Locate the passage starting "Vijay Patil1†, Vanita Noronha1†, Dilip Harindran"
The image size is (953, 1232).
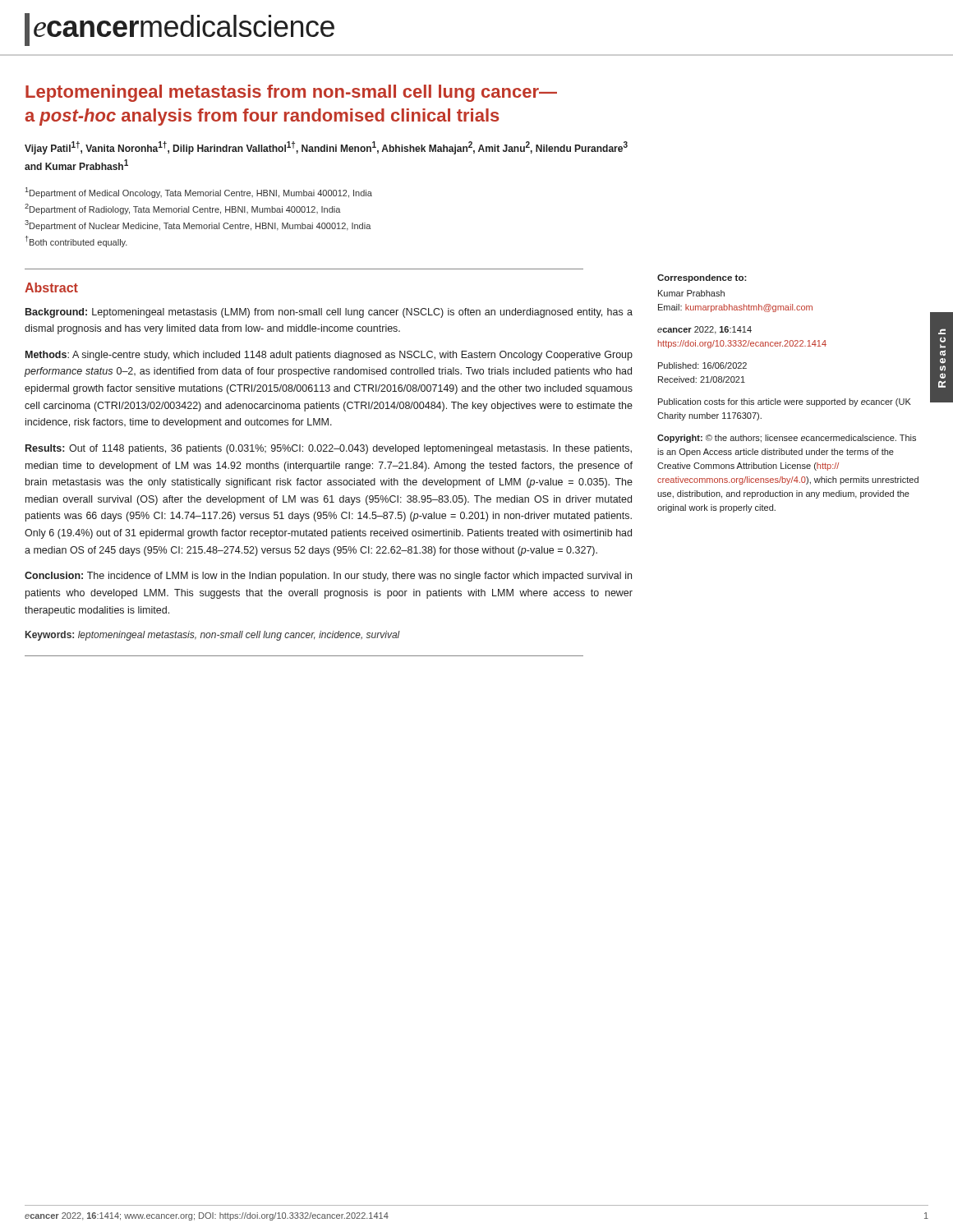pyautogui.click(x=326, y=157)
